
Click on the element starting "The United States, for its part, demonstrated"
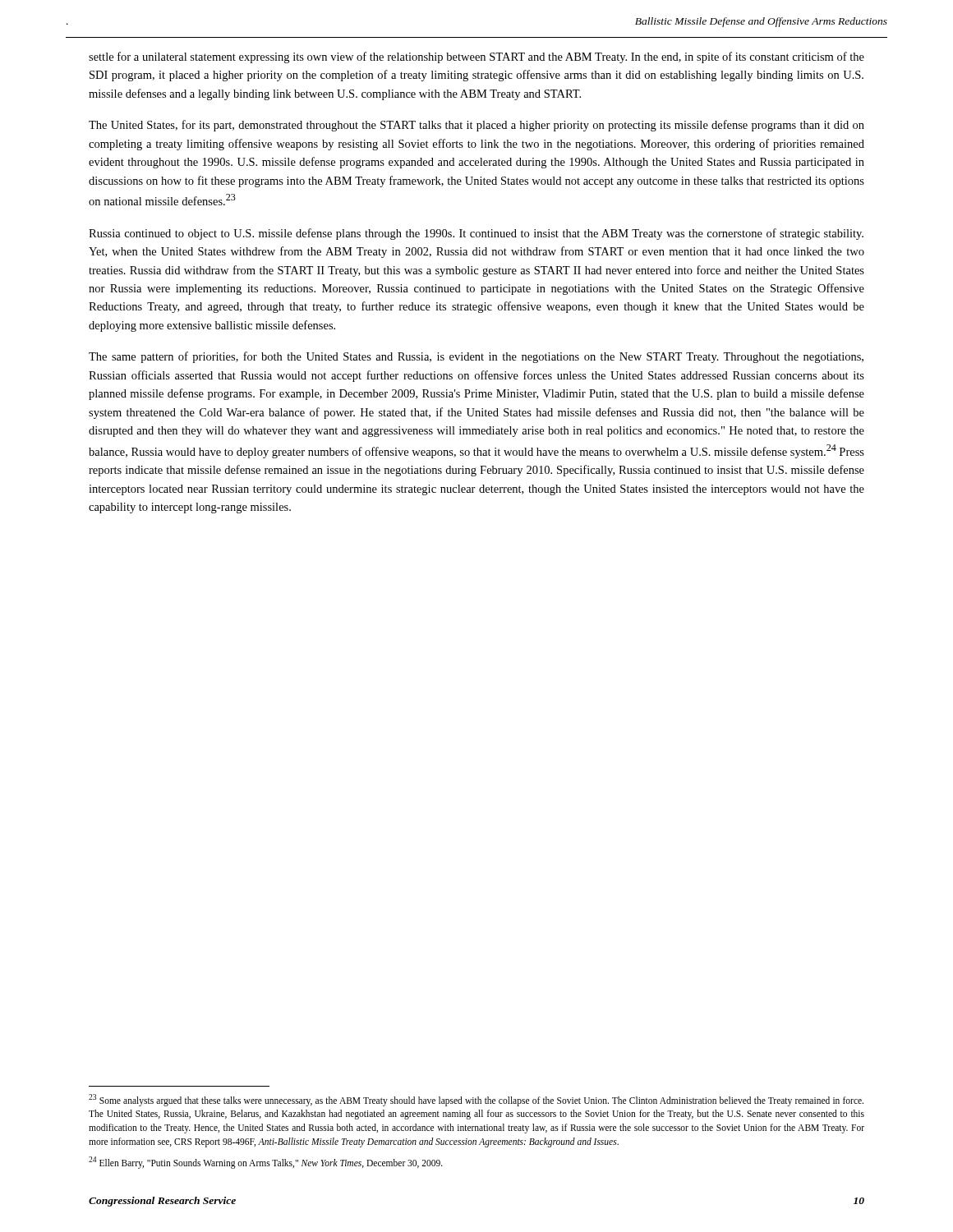coord(476,163)
